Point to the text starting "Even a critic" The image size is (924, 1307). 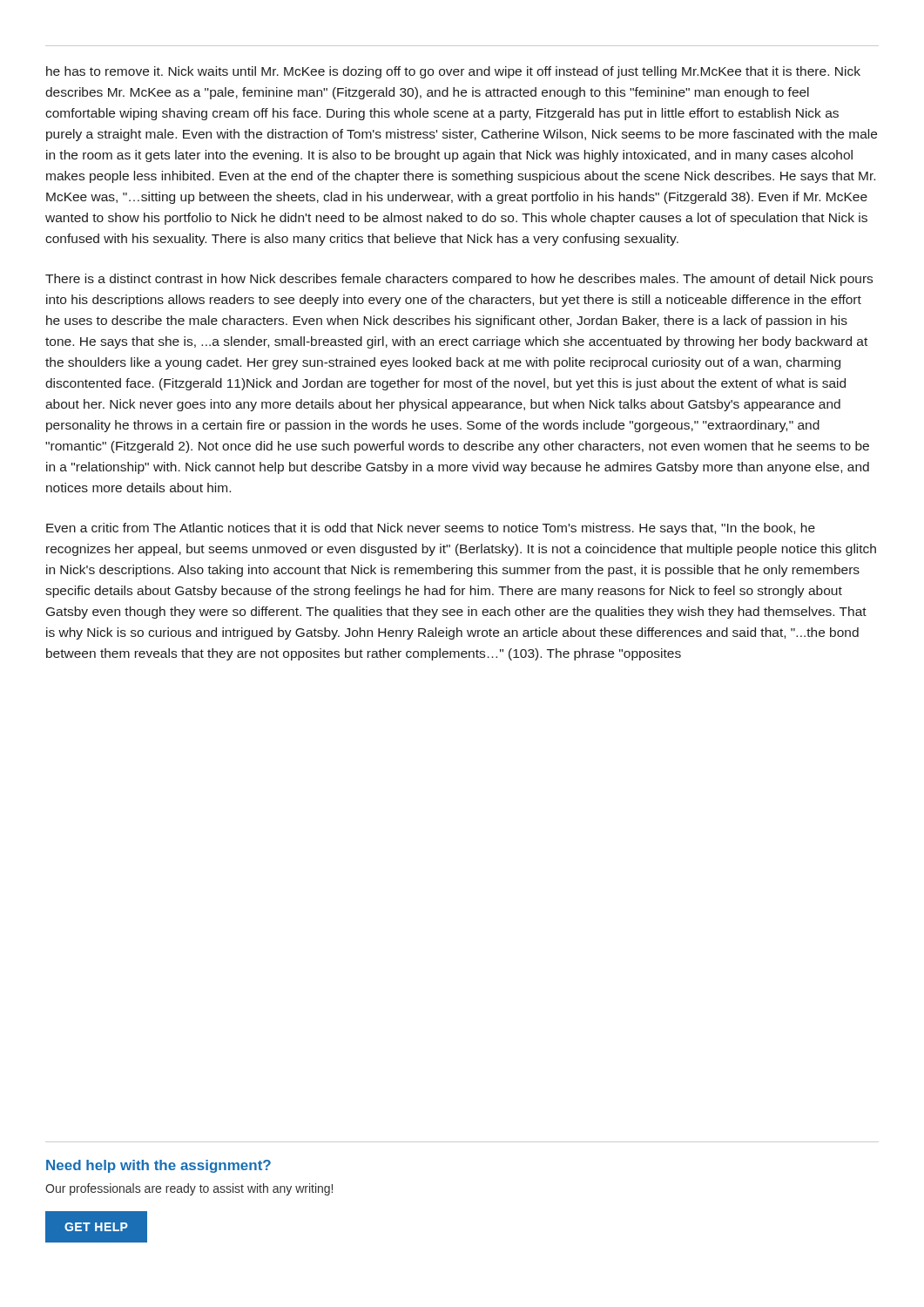coord(461,591)
